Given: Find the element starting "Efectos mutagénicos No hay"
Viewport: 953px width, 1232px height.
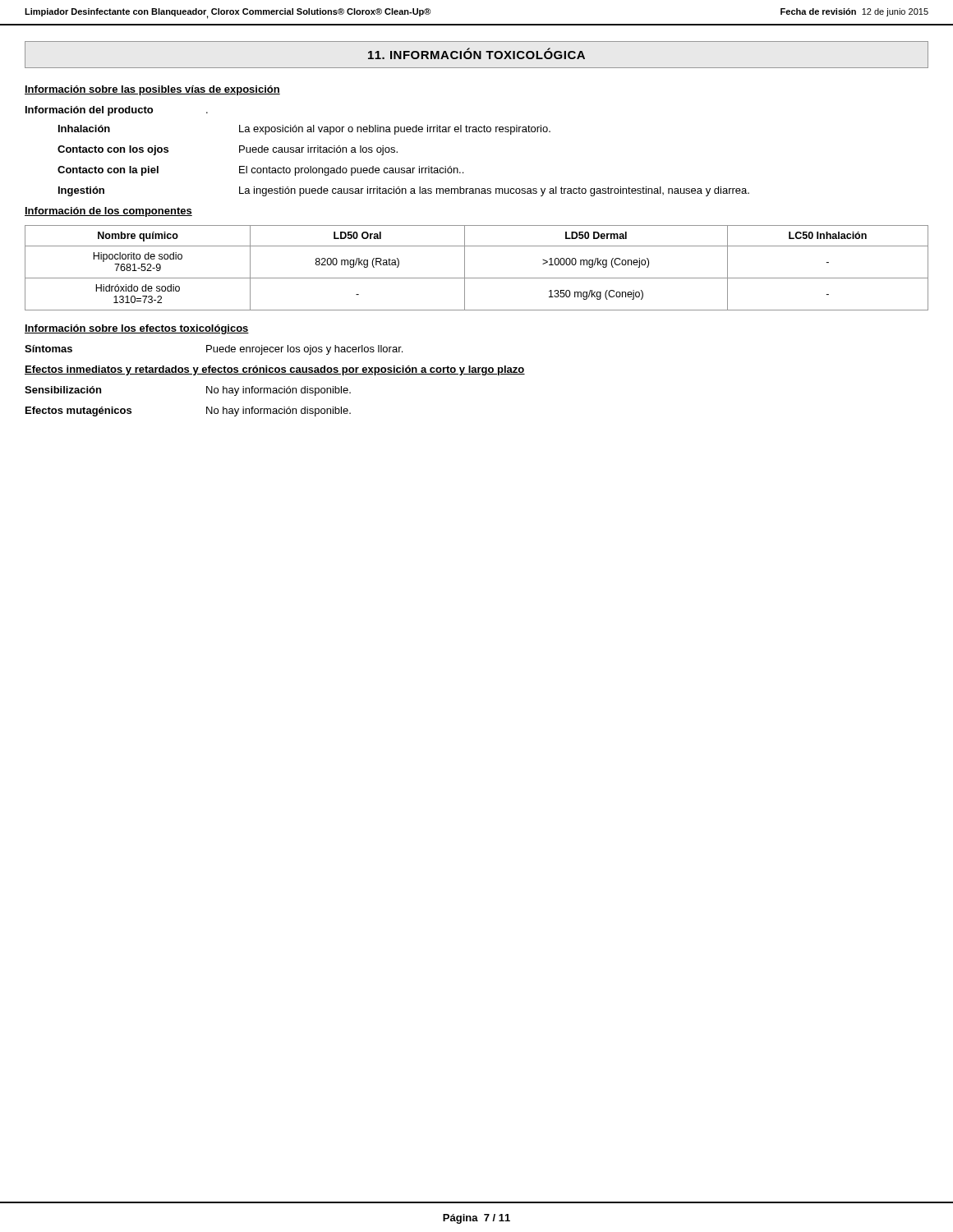Looking at the screenshot, I should point(81,411).
